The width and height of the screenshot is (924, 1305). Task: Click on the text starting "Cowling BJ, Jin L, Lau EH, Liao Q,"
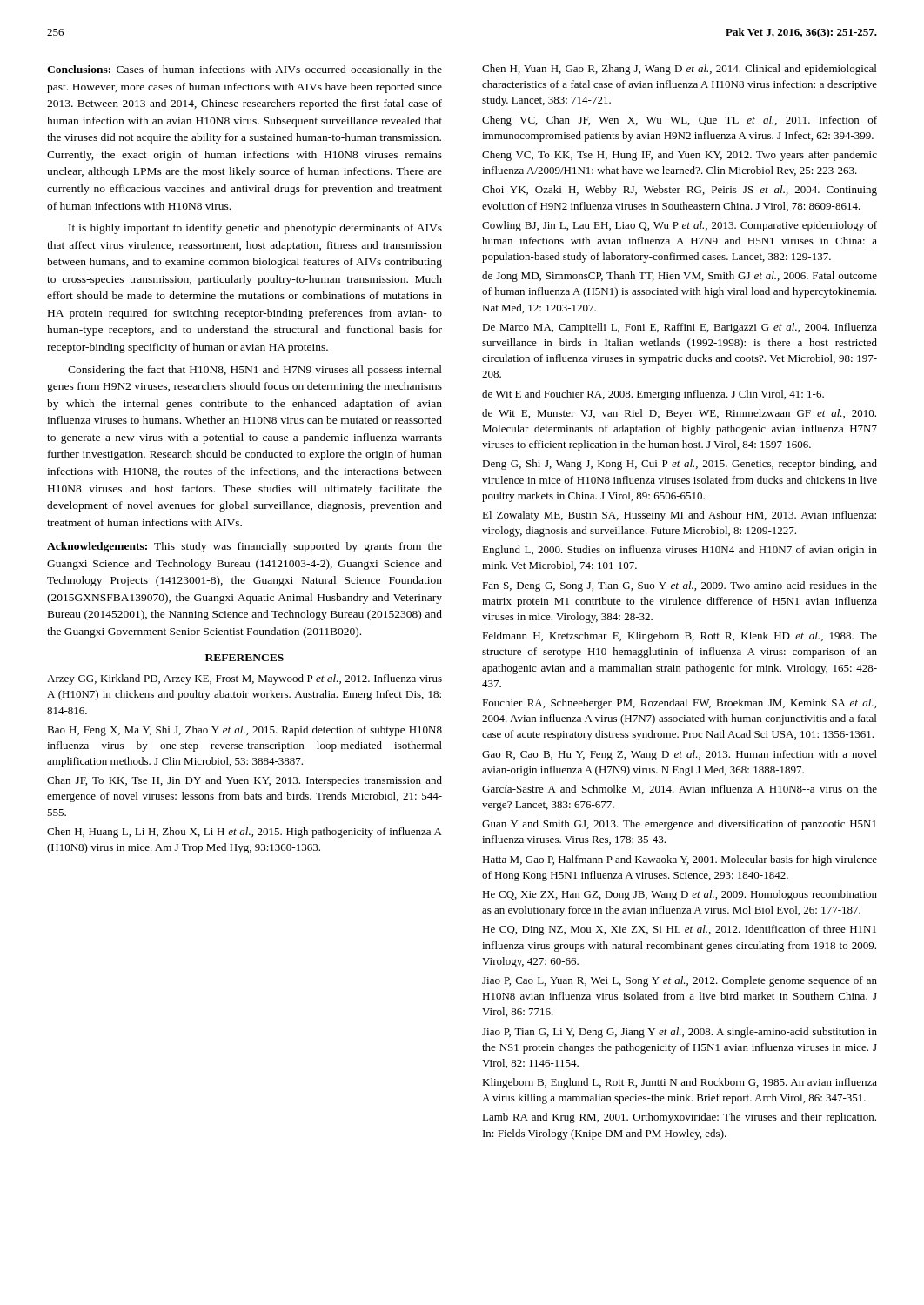point(680,240)
